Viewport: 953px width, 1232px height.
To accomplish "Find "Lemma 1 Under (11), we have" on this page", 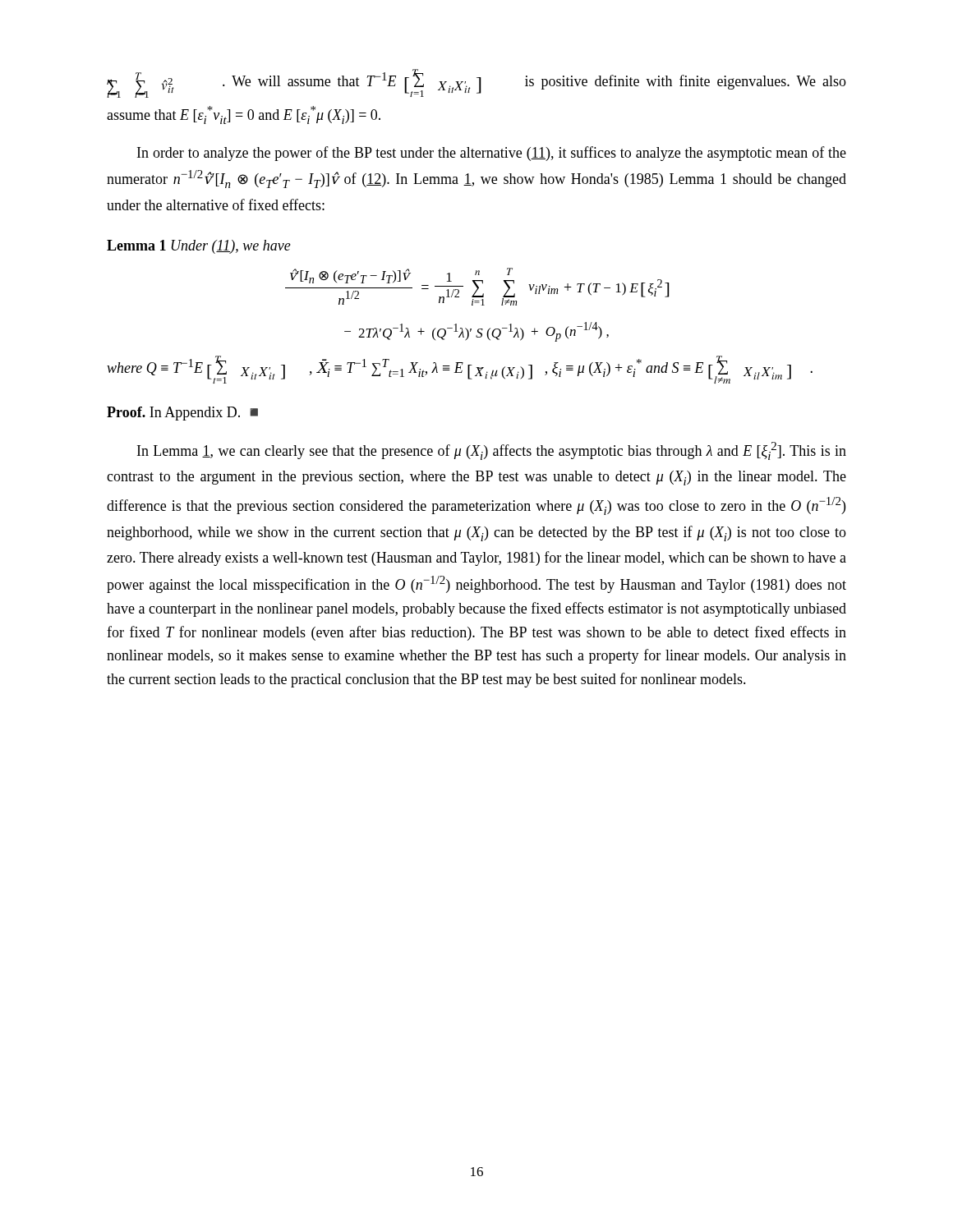I will pos(199,245).
